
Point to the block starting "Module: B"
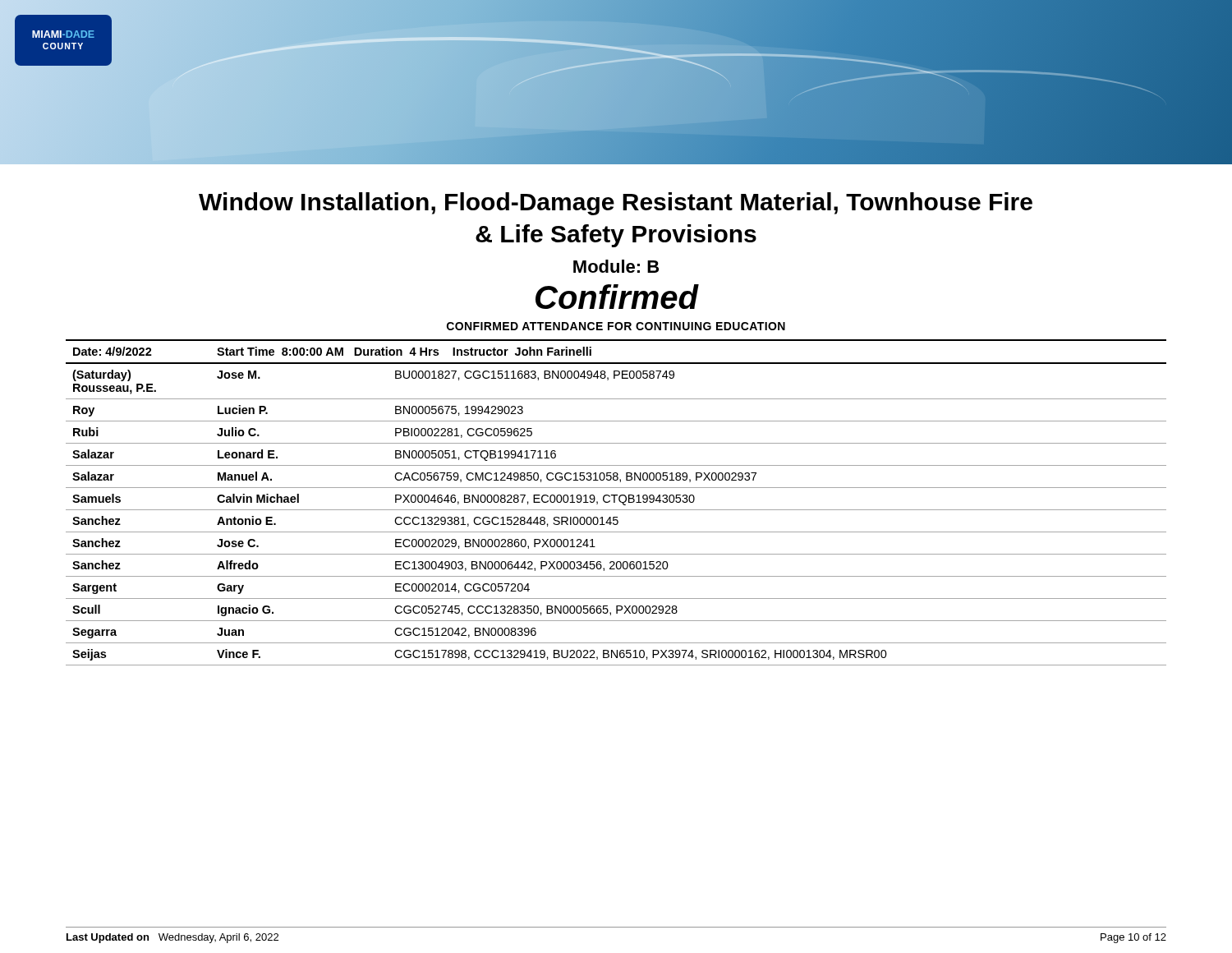pos(616,267)
